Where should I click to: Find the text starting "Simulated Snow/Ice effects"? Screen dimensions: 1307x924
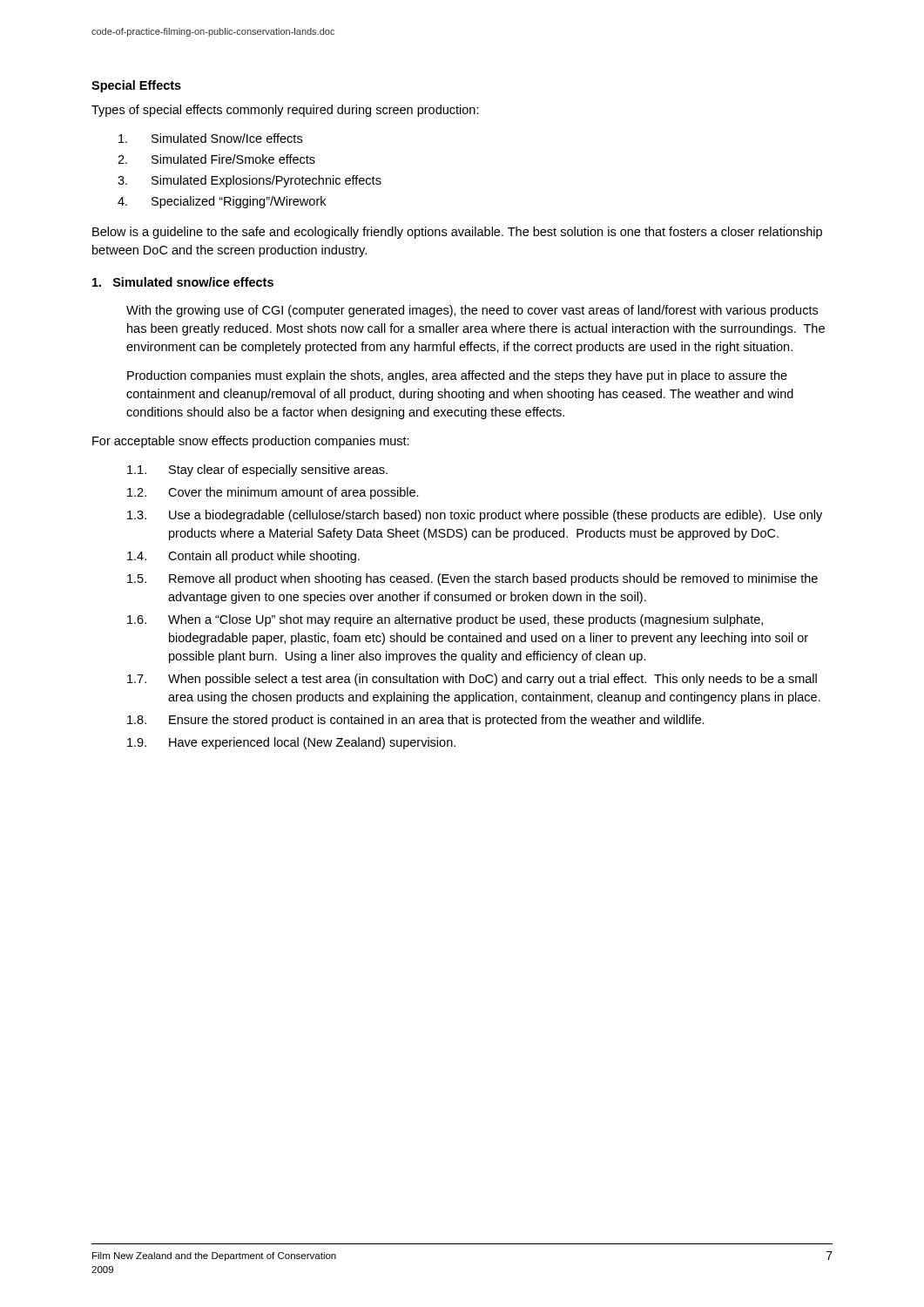pyautogui.click(x=210, y=139)
